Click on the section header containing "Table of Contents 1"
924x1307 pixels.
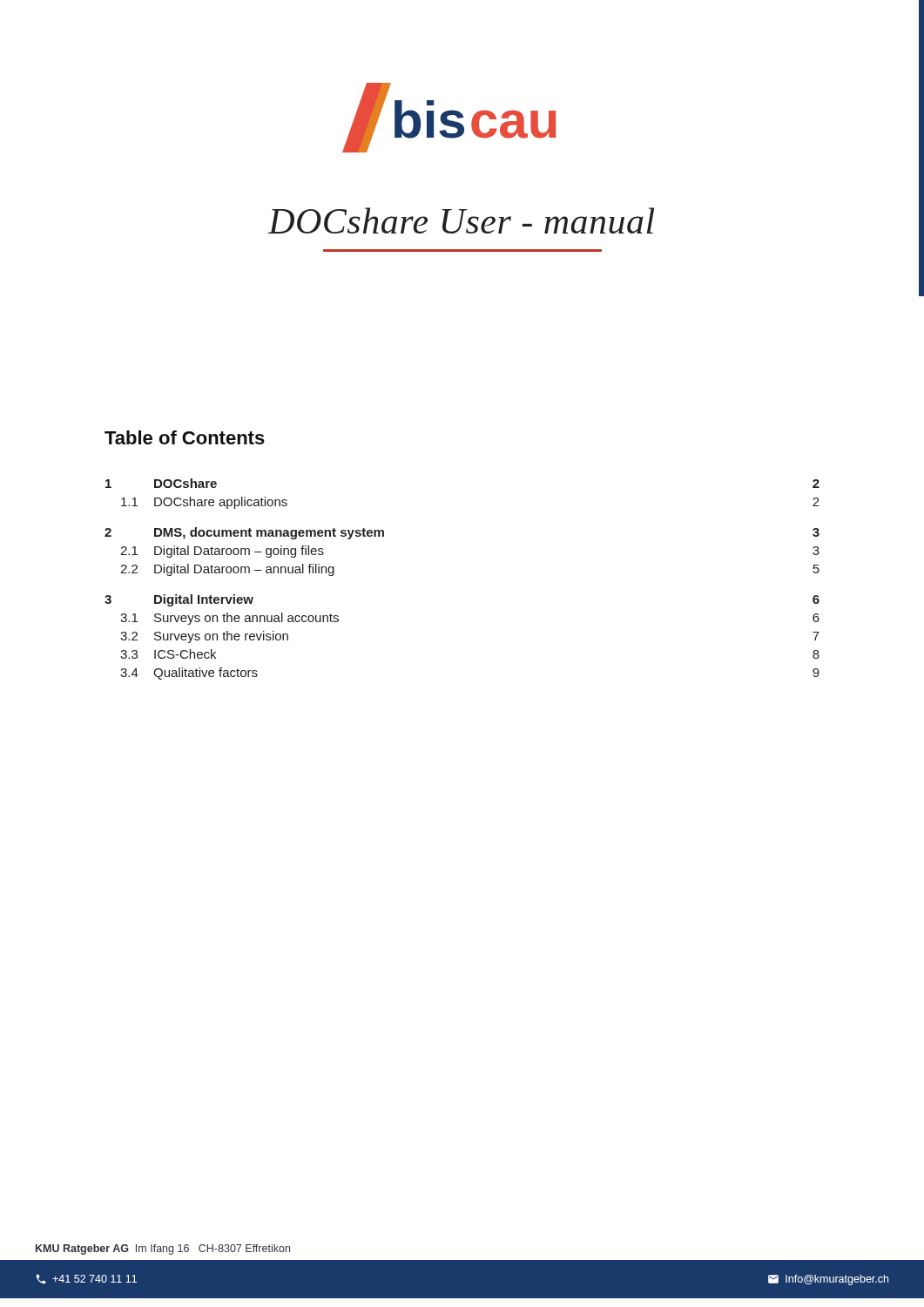(x=185, y=437)
